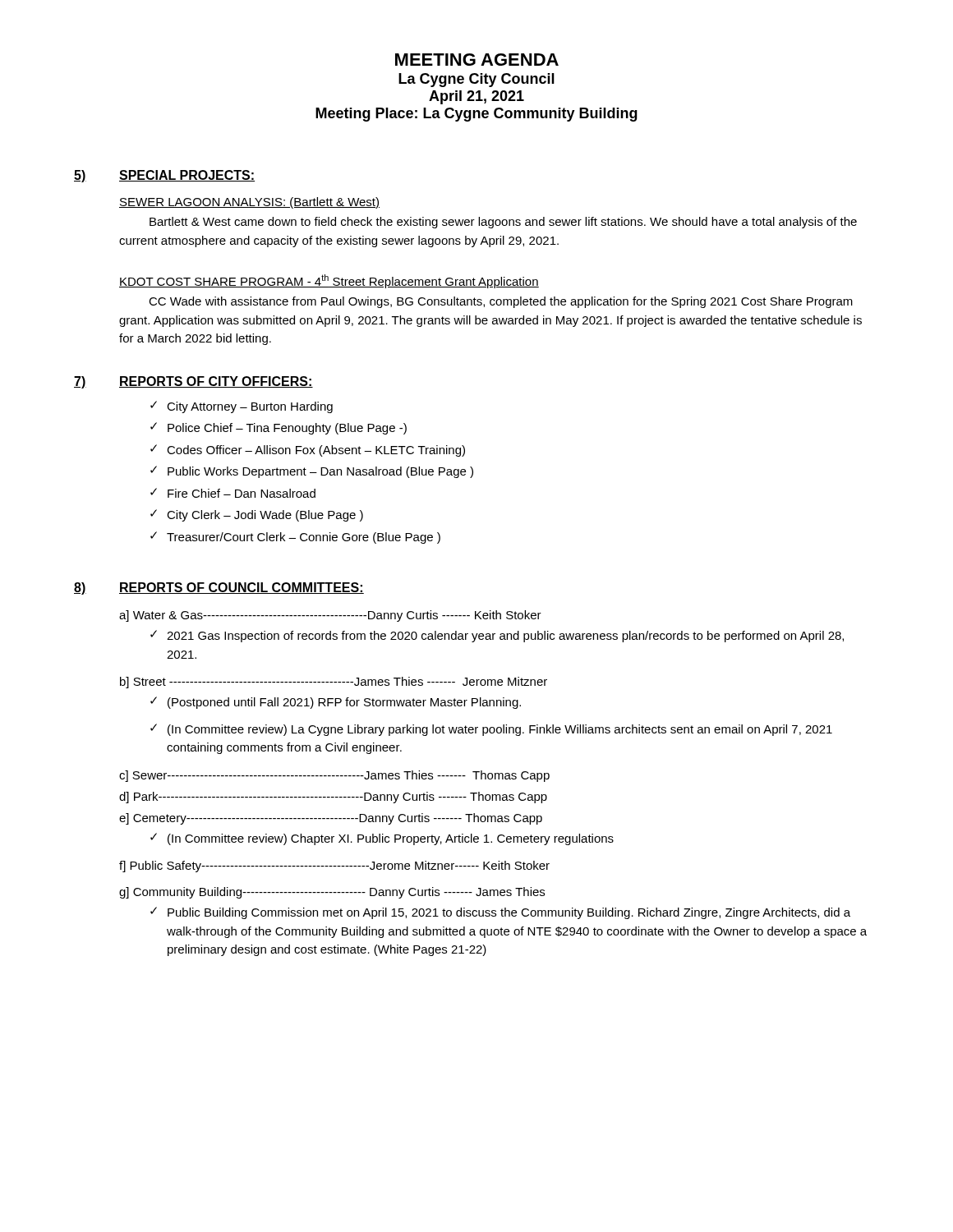Point to "REPORTS OF CITY OFFICERS:"
The width and height of the screenshot is (953, 1232).
click(x=216, y=381)
